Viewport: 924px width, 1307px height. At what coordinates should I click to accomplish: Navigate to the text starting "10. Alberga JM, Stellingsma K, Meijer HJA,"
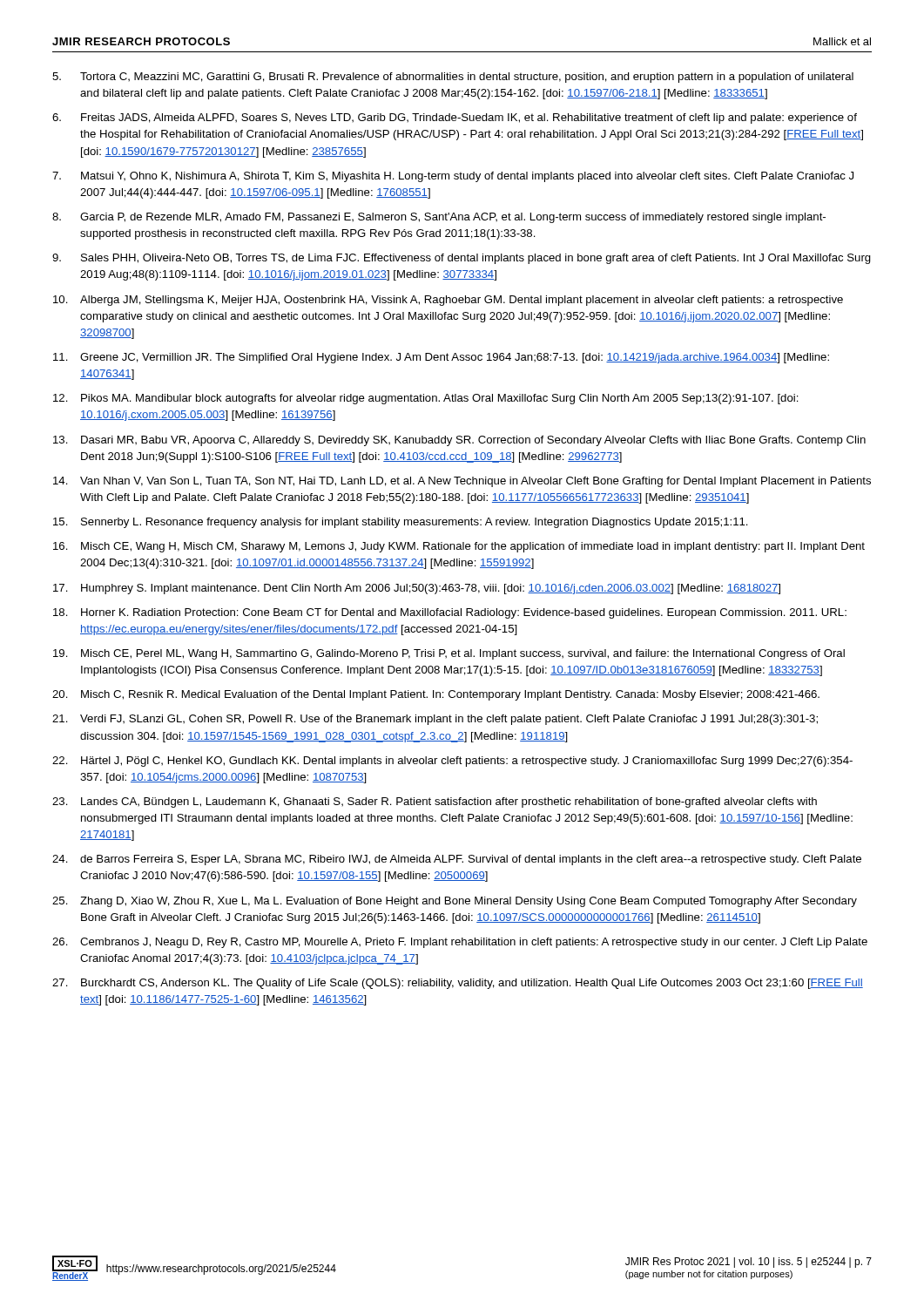462,316
